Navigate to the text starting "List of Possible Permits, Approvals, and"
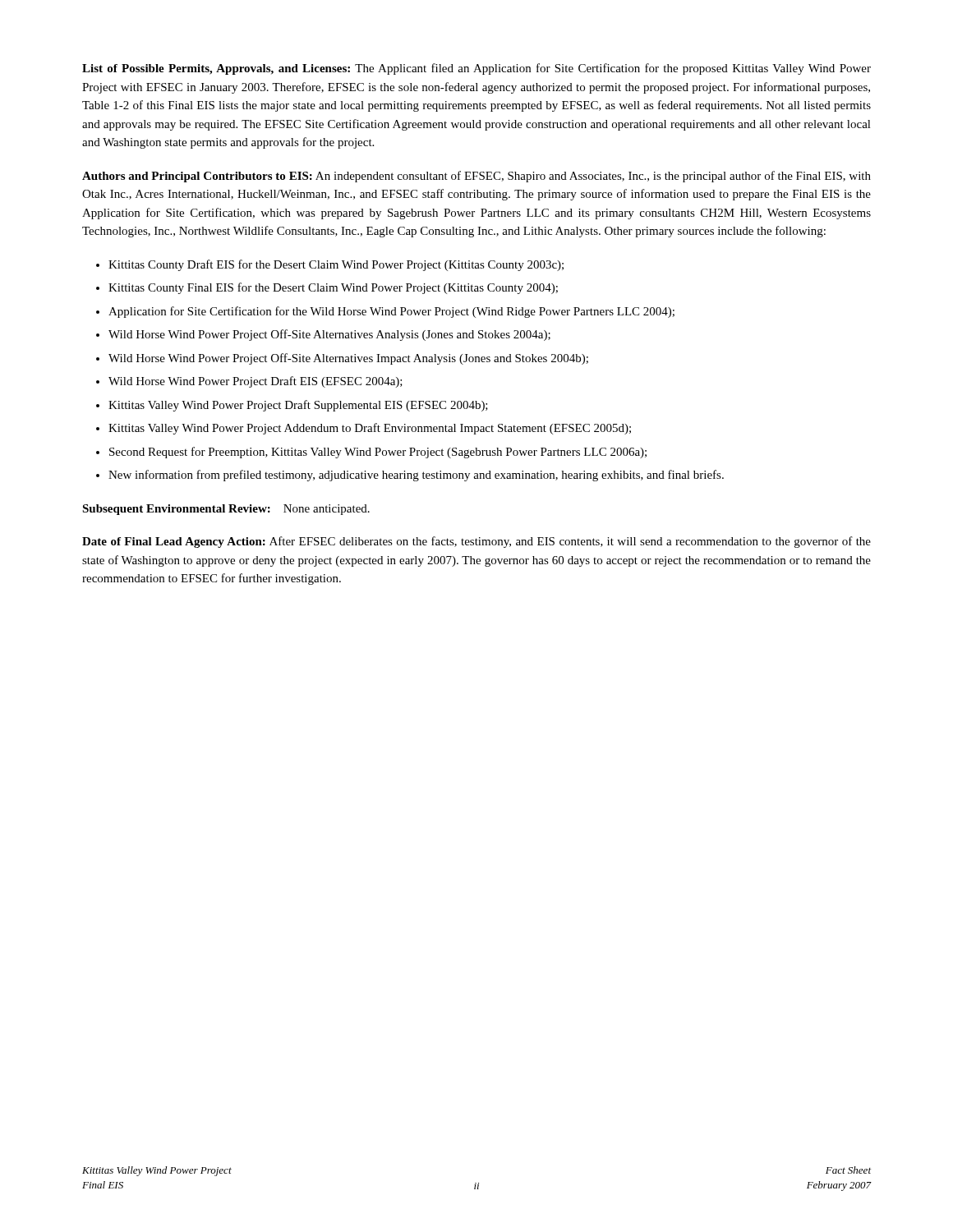 click(x=476, y=105)
